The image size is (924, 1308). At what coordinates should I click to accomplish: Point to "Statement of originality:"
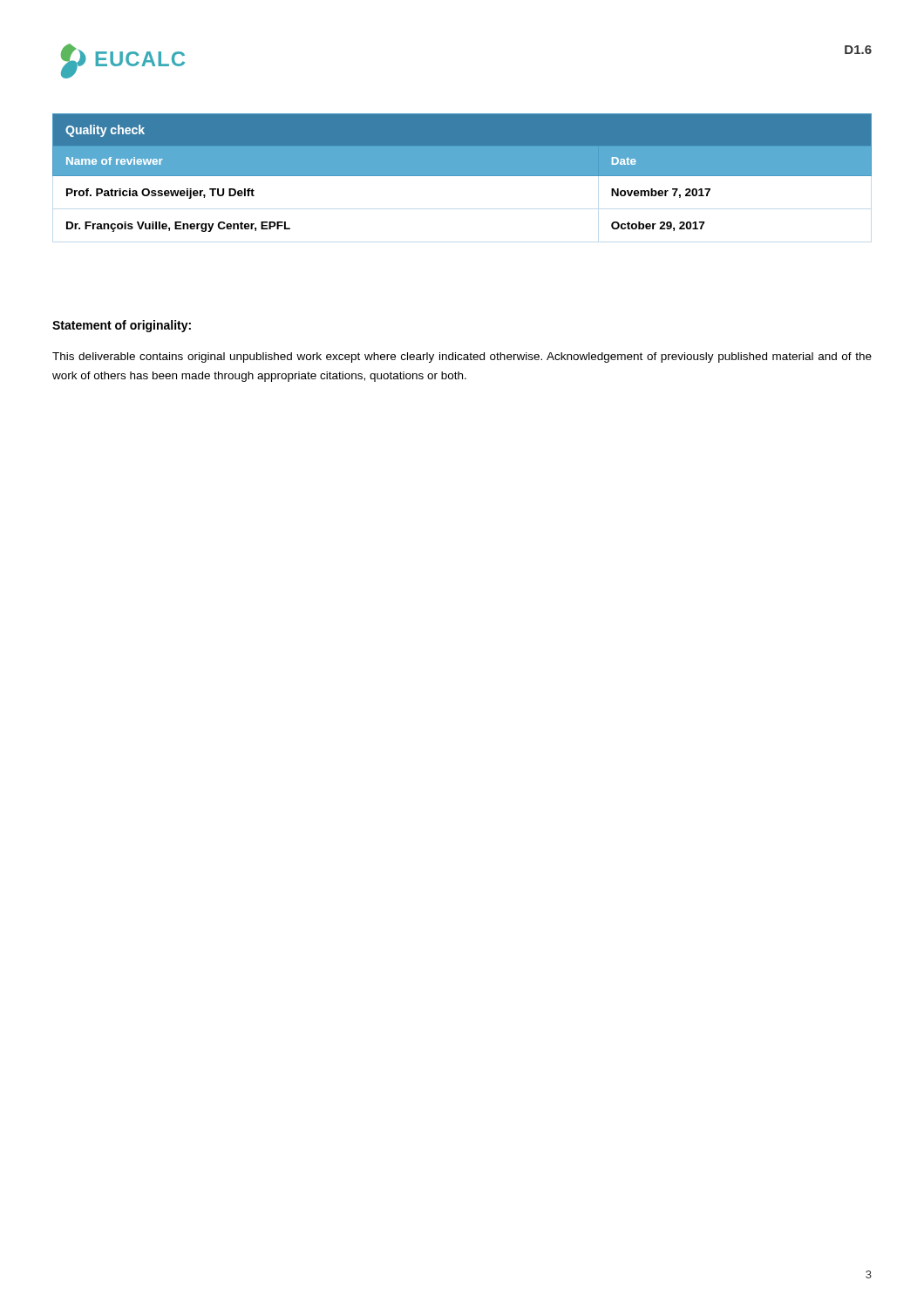click(x=122, y=325)
